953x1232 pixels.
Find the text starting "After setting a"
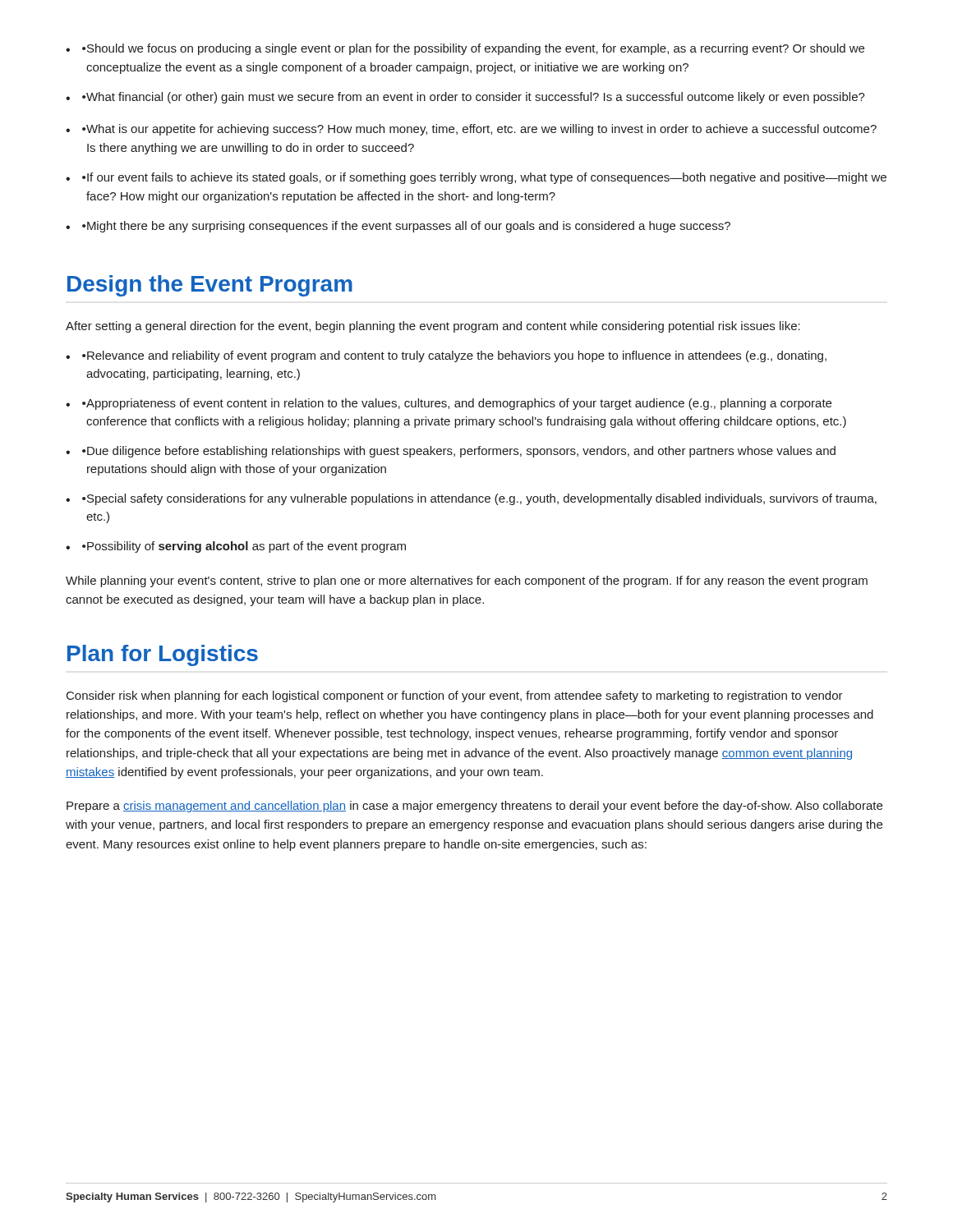tap(433, 325)
